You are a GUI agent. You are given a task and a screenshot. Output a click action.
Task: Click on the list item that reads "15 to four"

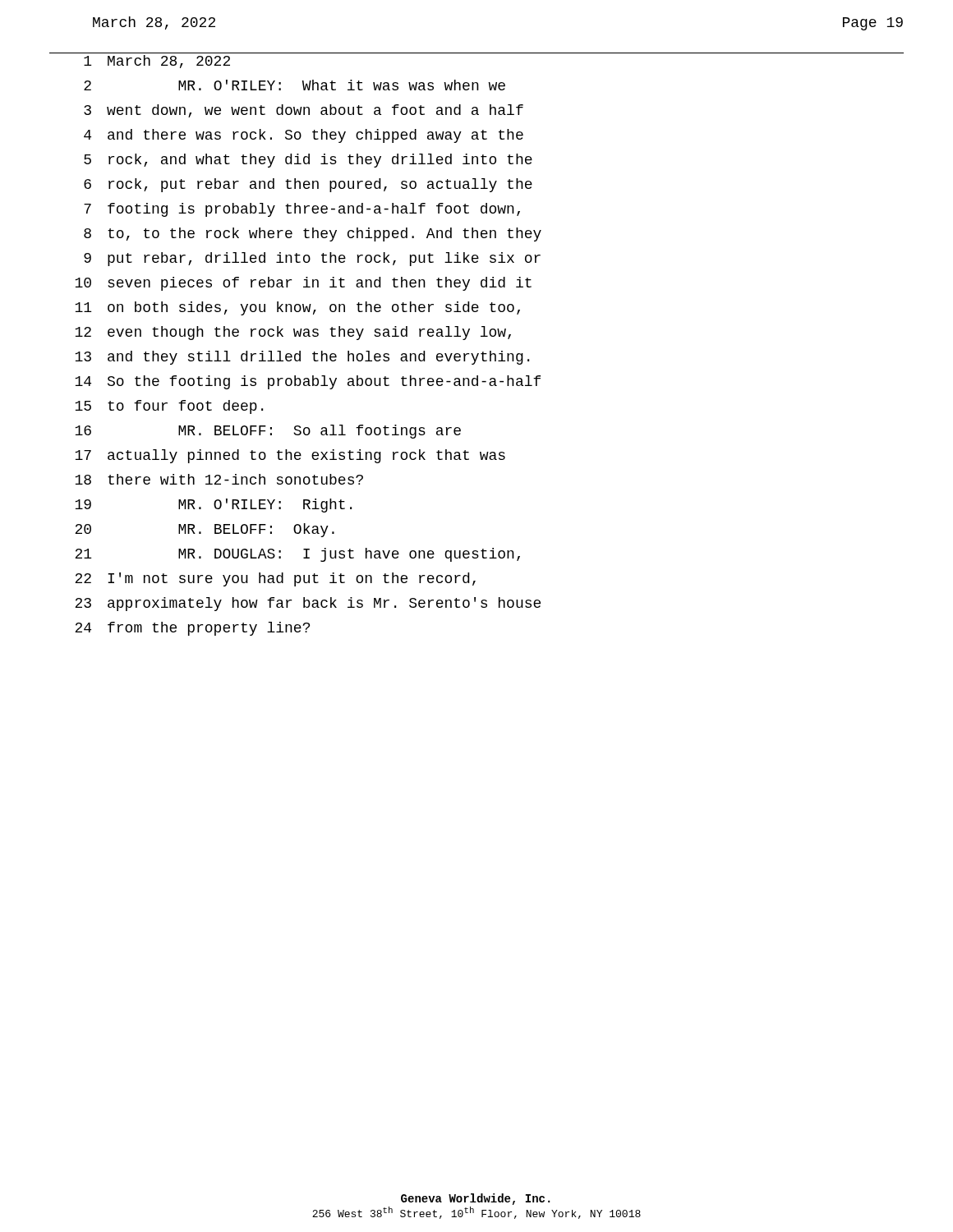click(182, 407)
